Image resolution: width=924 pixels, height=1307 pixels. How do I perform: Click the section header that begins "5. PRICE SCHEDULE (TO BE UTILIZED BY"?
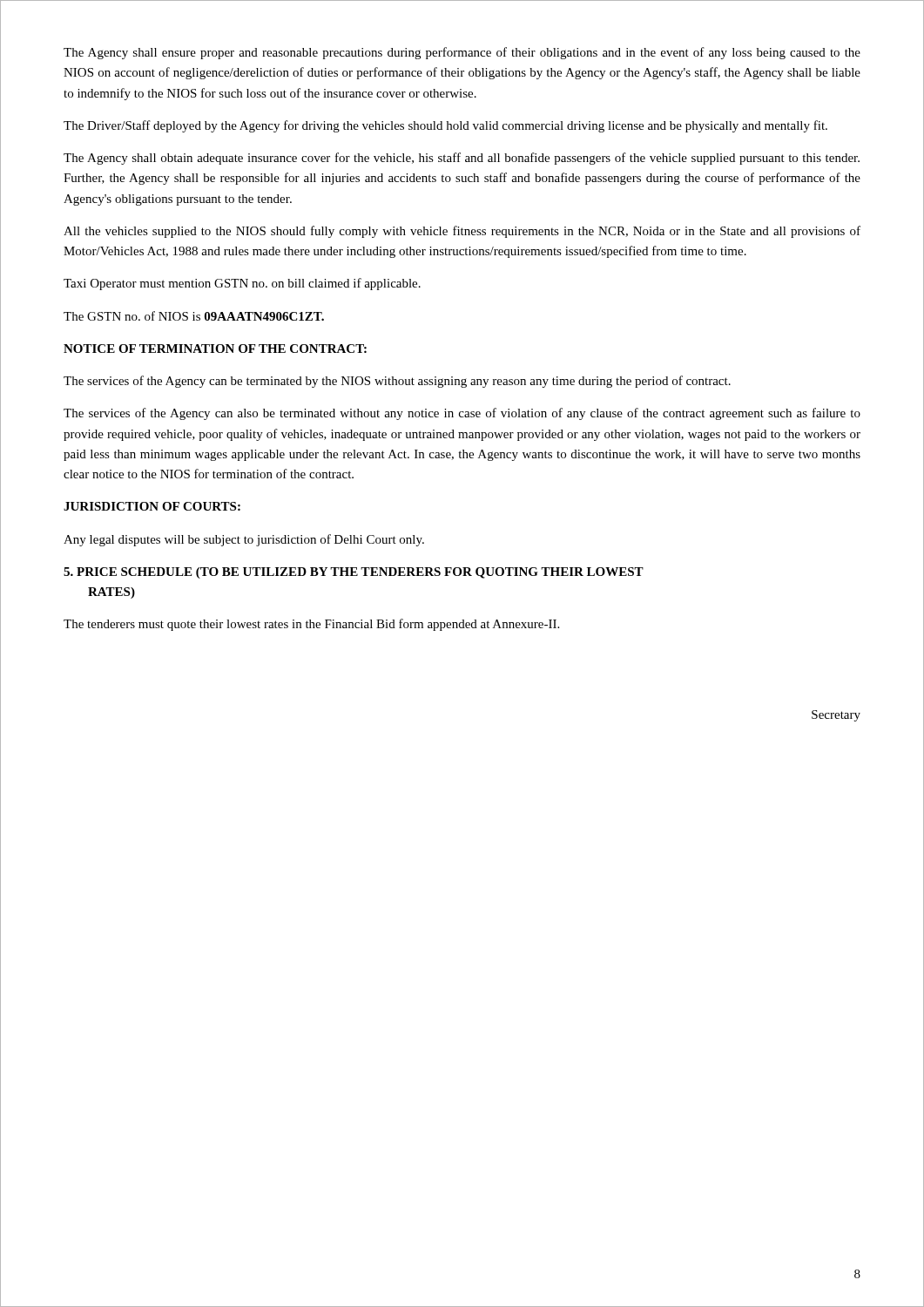click(x=462, y=582)
